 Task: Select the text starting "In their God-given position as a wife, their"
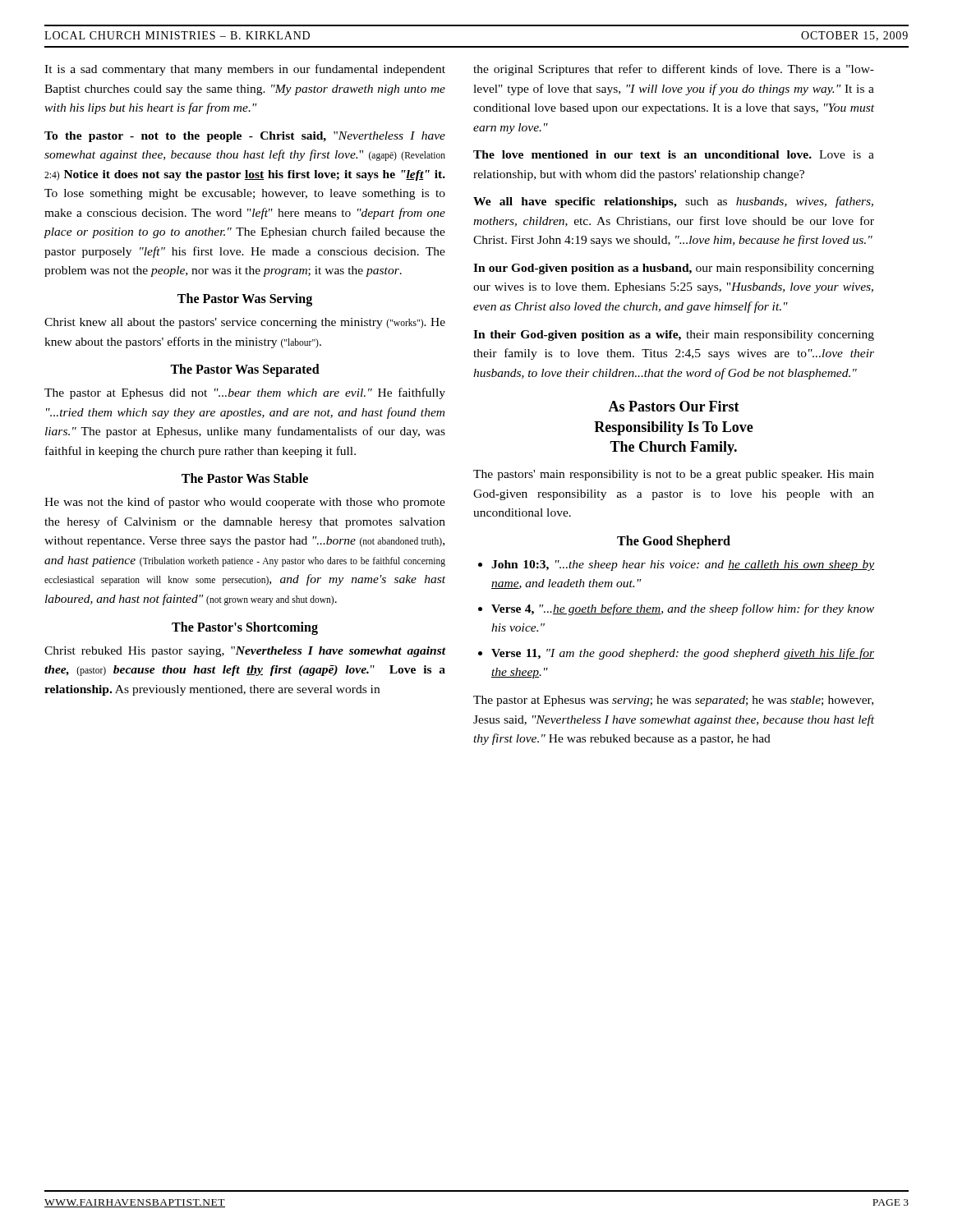(x=674, y=353)
